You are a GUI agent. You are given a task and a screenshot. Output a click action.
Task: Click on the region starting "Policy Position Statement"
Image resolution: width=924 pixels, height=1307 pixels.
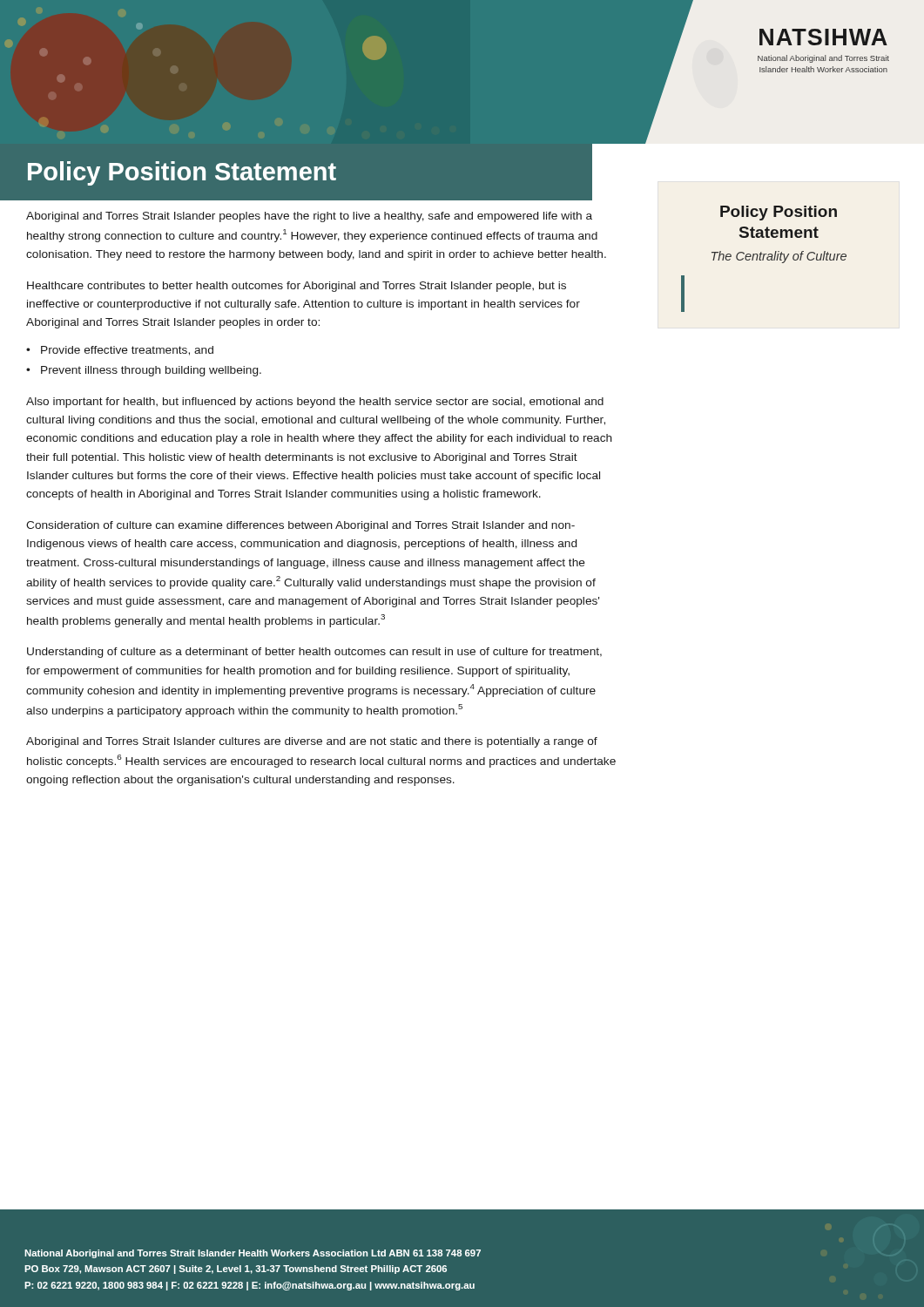pyautogui.click(x=181, y=172)
